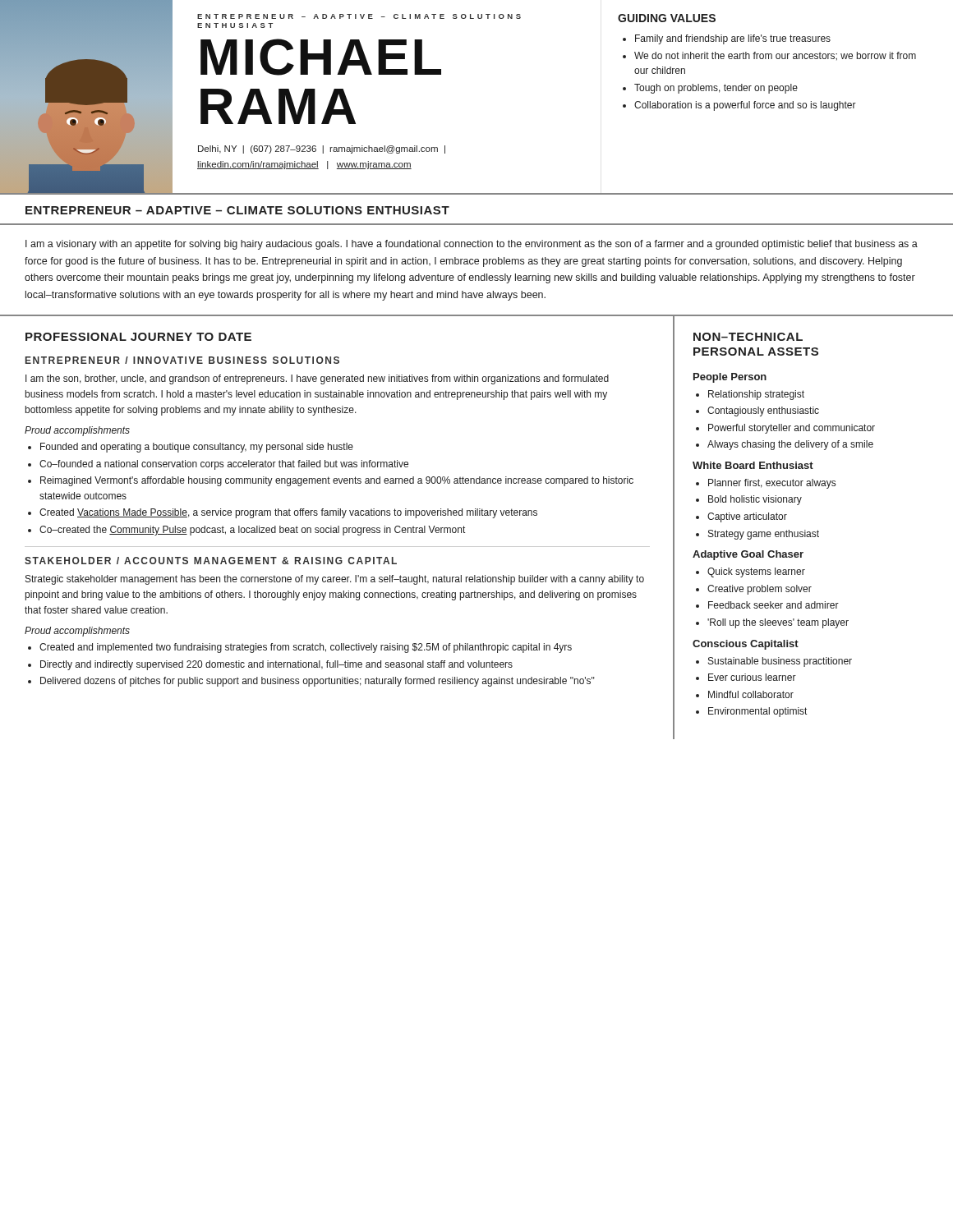Navigate to the text starting "Co–created the Community Pulse podcast, a"

pos(252,530)
